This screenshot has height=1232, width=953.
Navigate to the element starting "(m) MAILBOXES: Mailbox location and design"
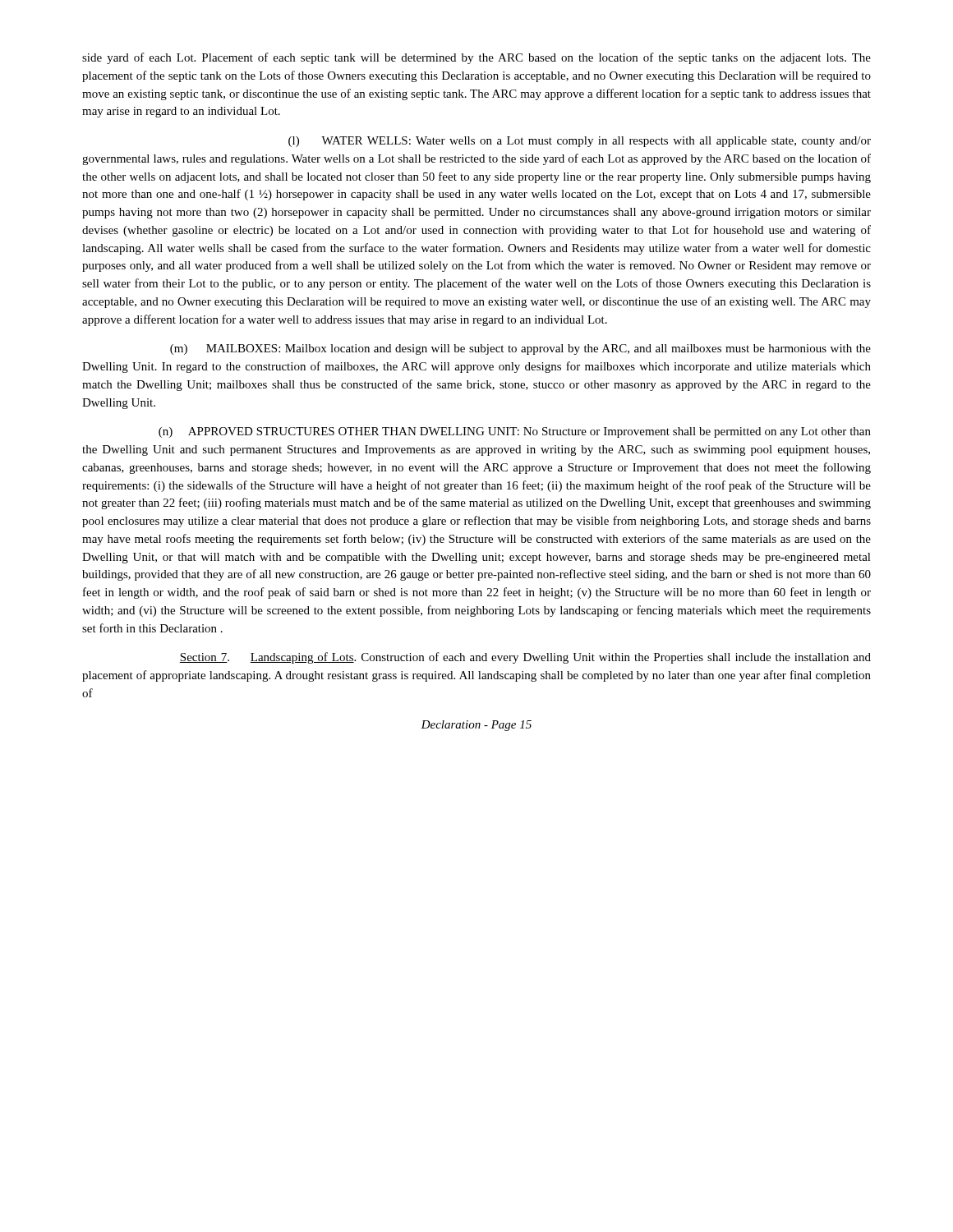(x=476, y=376)
